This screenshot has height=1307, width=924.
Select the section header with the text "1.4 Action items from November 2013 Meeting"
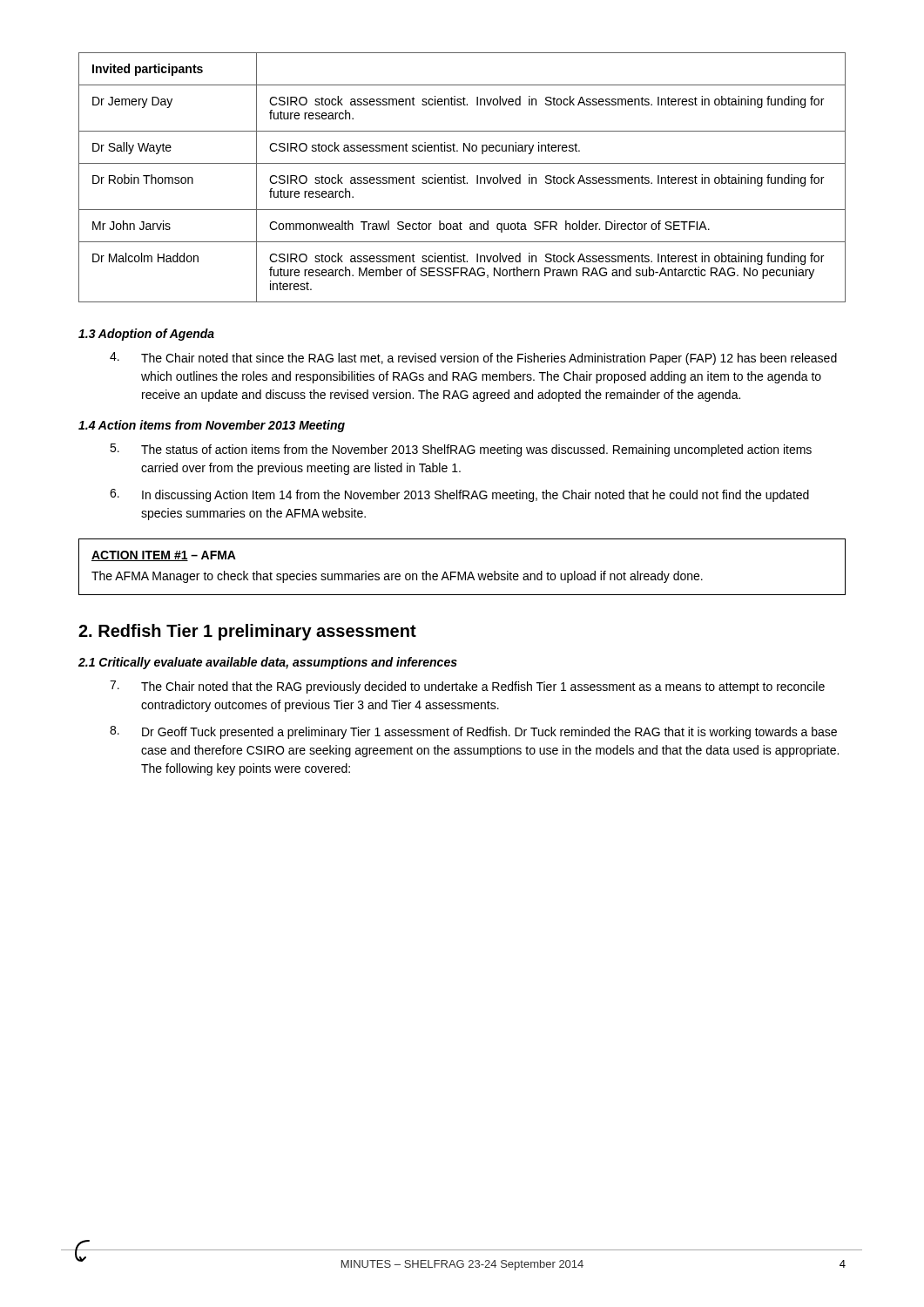pos(212,425)
